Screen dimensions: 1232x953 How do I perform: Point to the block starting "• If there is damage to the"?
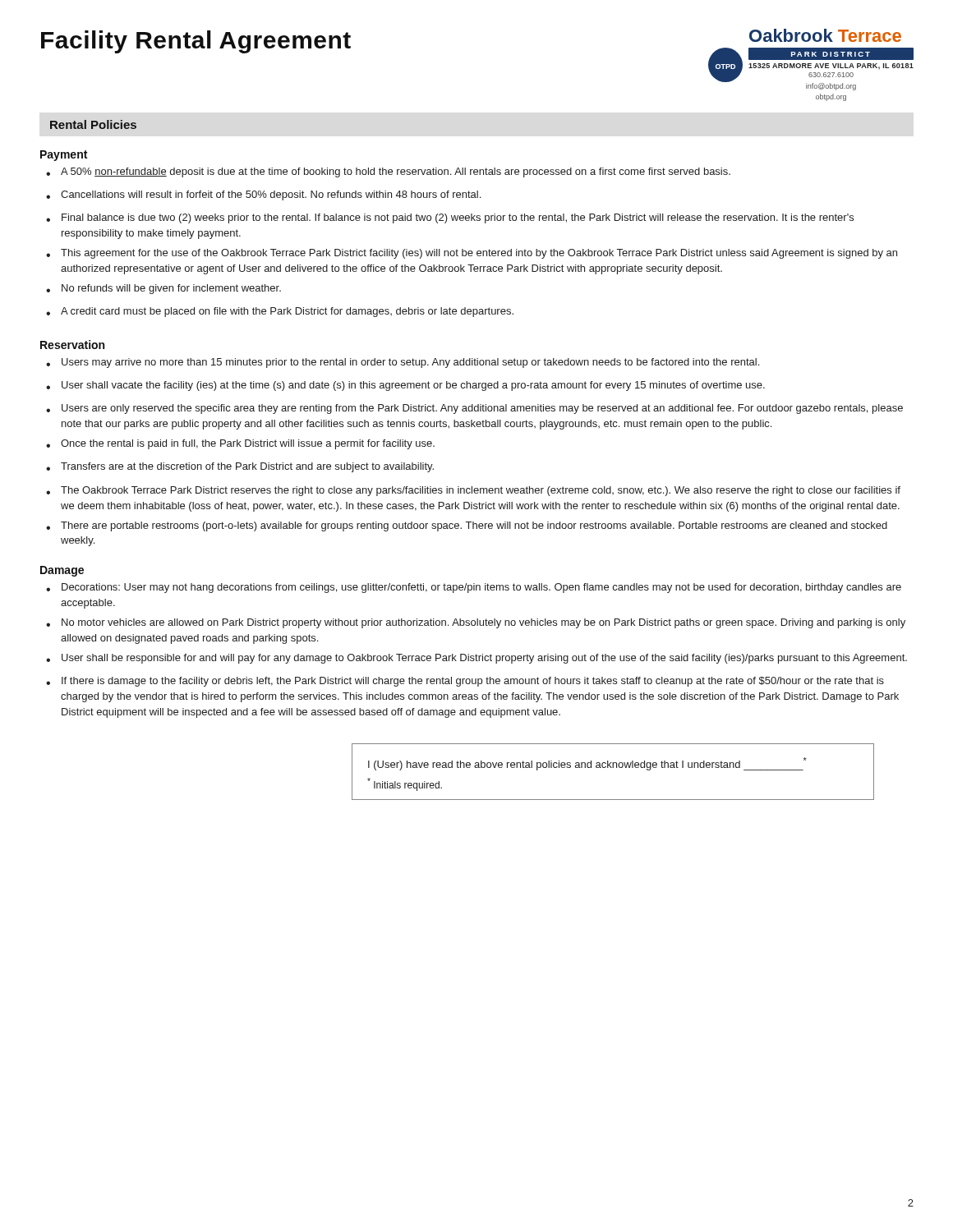coord(480,697)
